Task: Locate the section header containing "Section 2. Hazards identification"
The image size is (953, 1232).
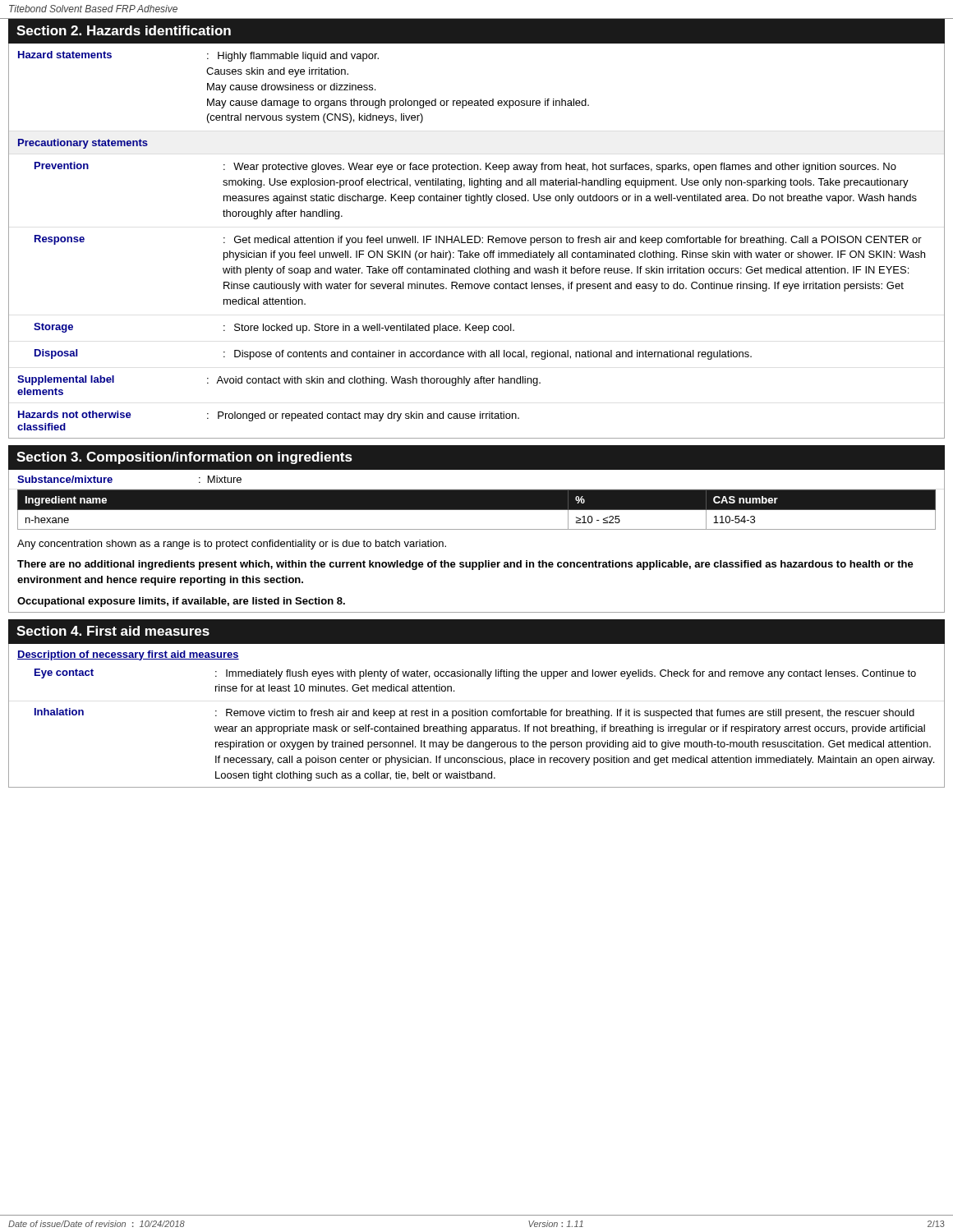Action: pos(124,31)
